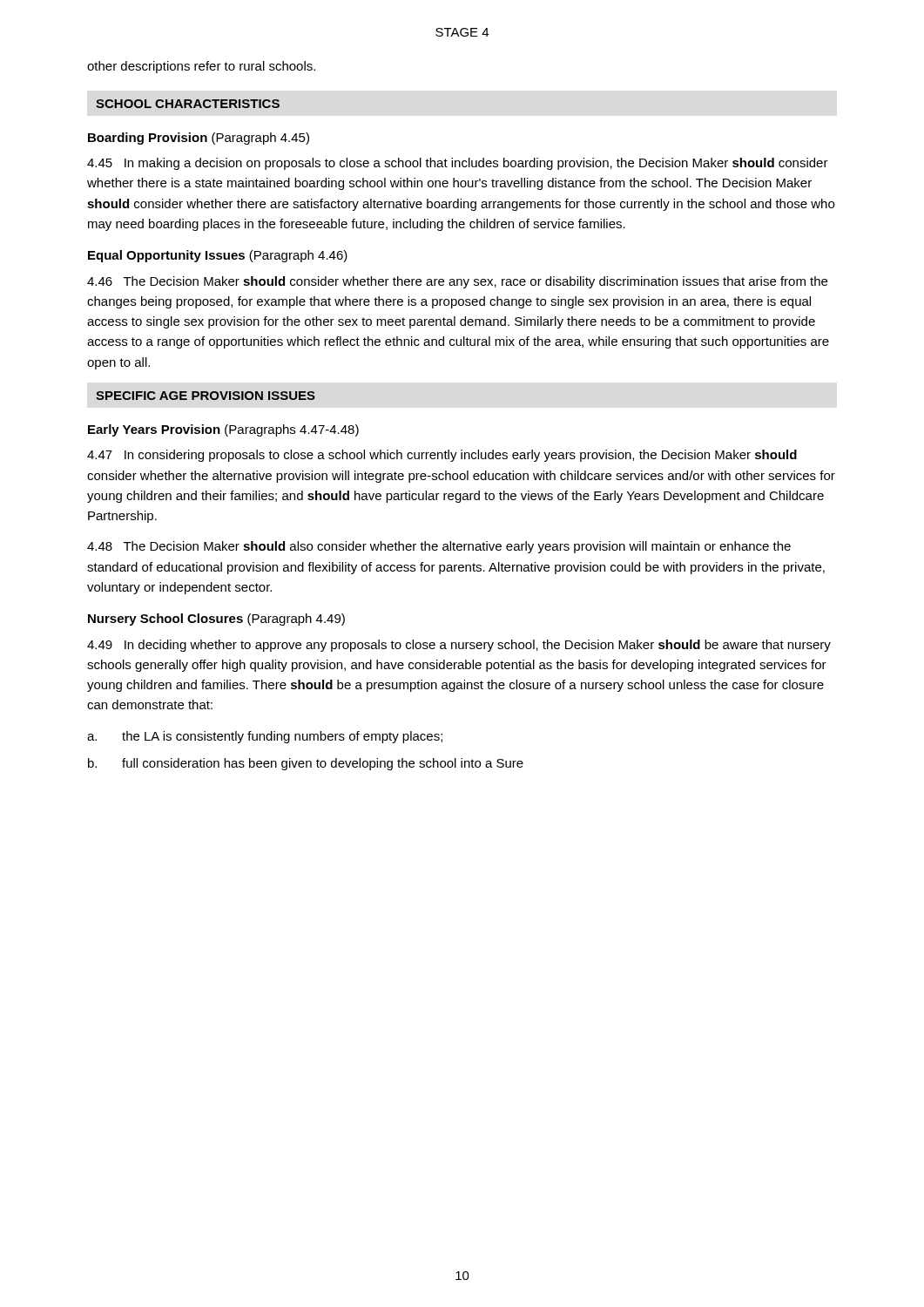Viewport: 924px width, 1307px height.
Task: Click where it says "Boarding Provision (Paragraph 4.45)"
Action: pyautogui.click(x=199, y=137)
